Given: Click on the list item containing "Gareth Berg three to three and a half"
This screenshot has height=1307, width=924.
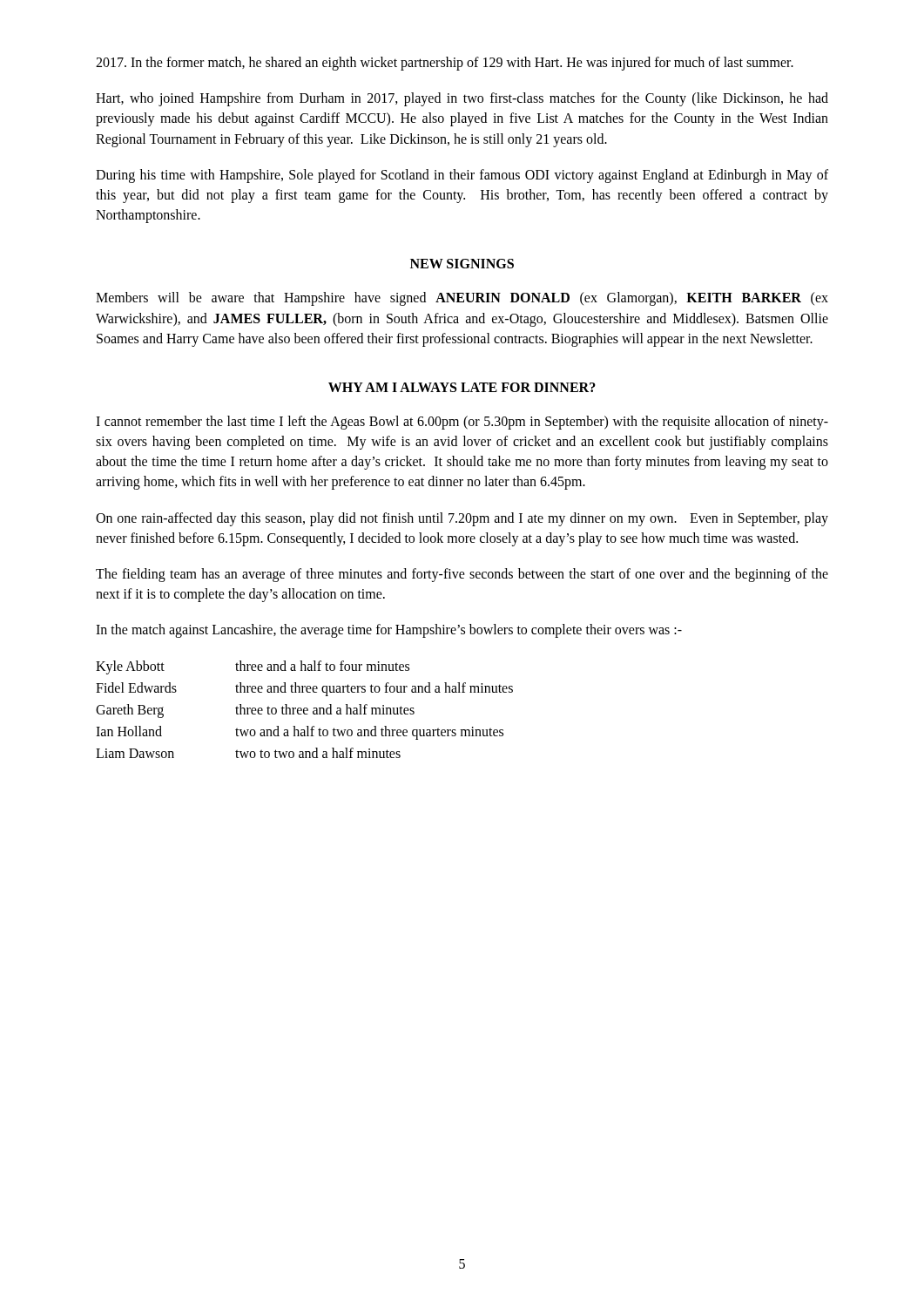Looking at the screenshot, I should tap(255, 711).
